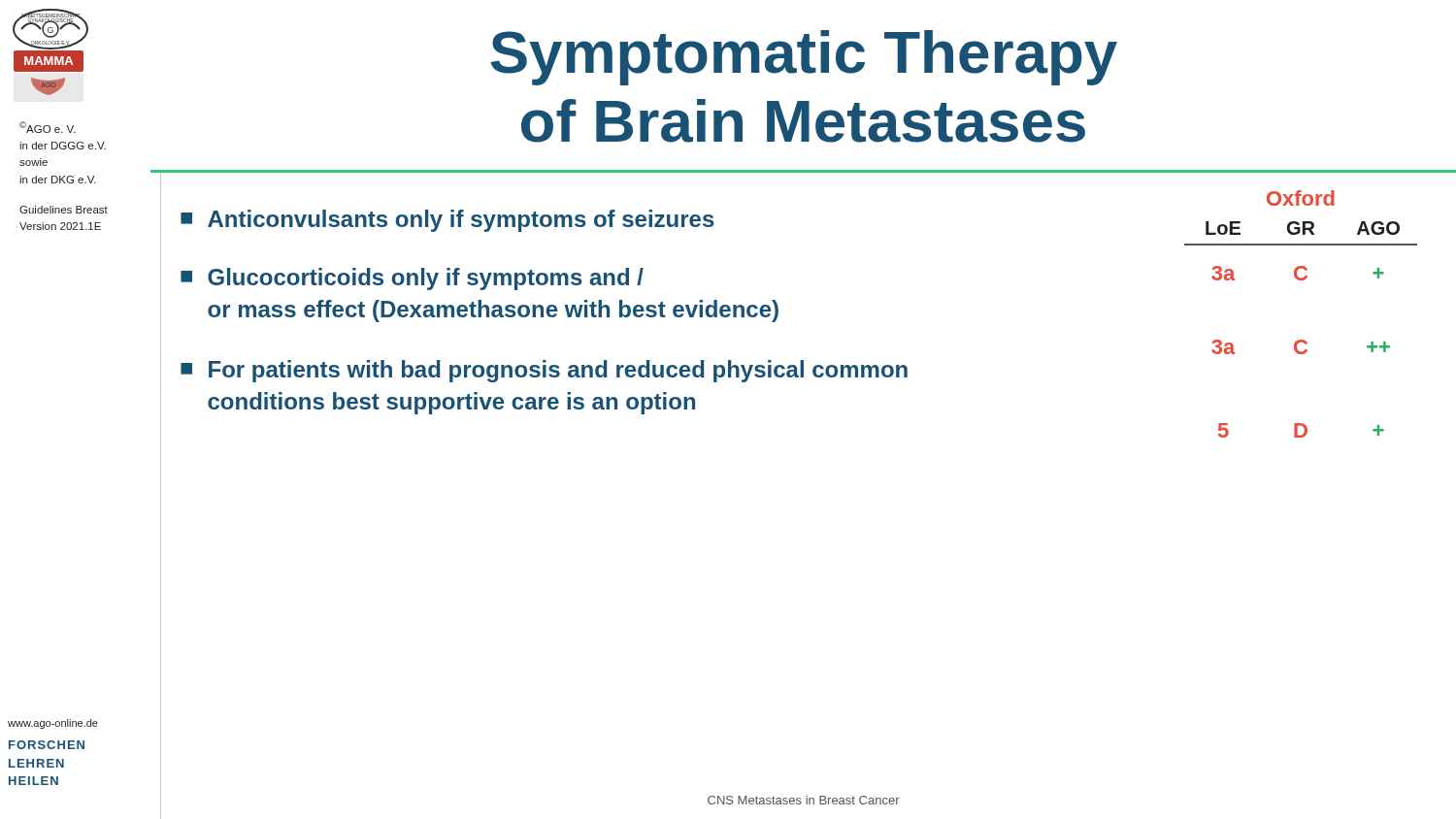Viewport: 1456px width, 819px height.
Task: Locate the list item with the text "■ For patients with bad prognosis and"
Action: [544, 386]
